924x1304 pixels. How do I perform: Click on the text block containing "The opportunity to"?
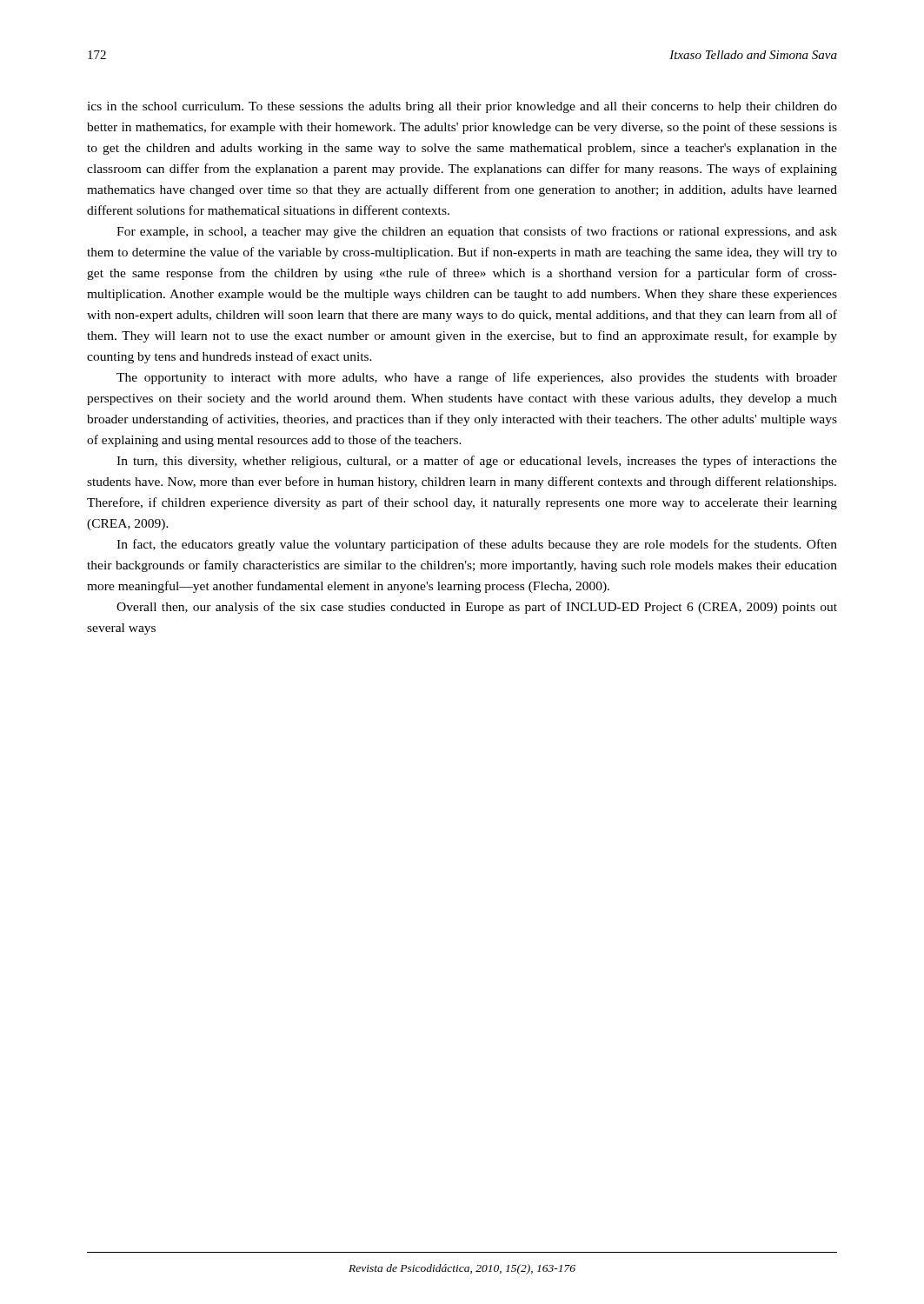462,409
